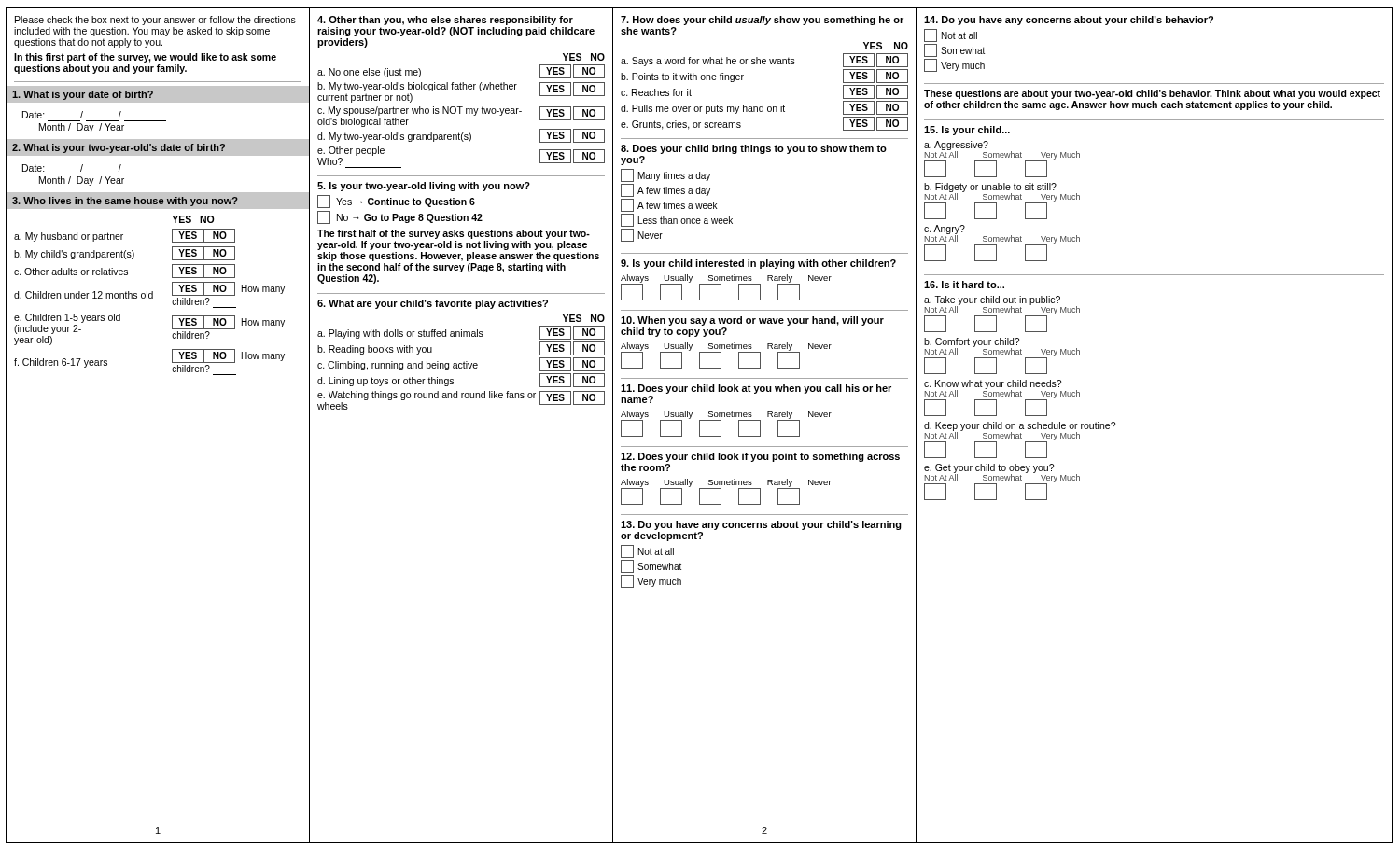Point to the text block starting "4. Other than you, who"
This screenshot has height=850, width=1400.
click(x=456, y=31)
